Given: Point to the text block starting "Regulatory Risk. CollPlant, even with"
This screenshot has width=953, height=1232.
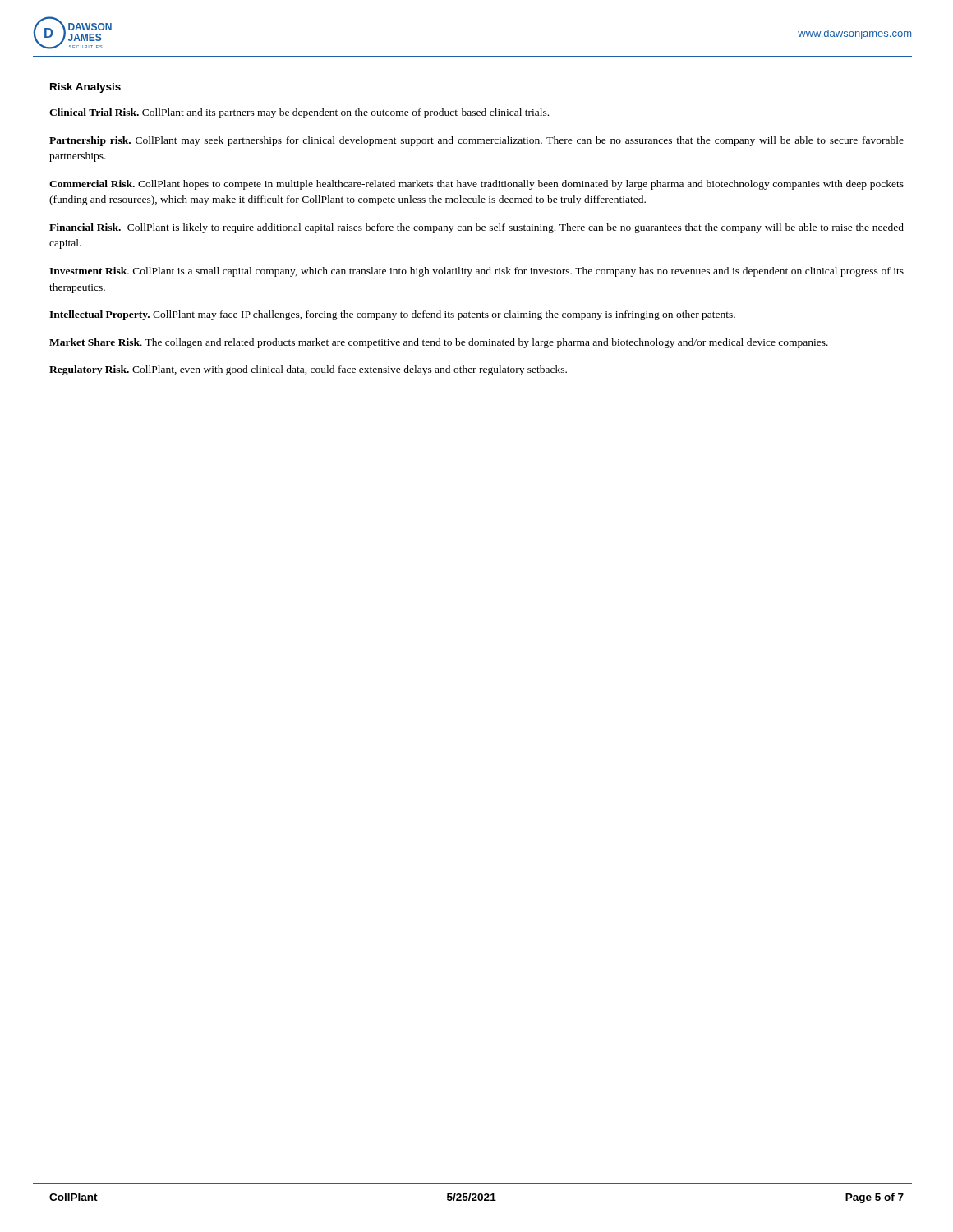Looking at the screenshot, I should (308, 369).
